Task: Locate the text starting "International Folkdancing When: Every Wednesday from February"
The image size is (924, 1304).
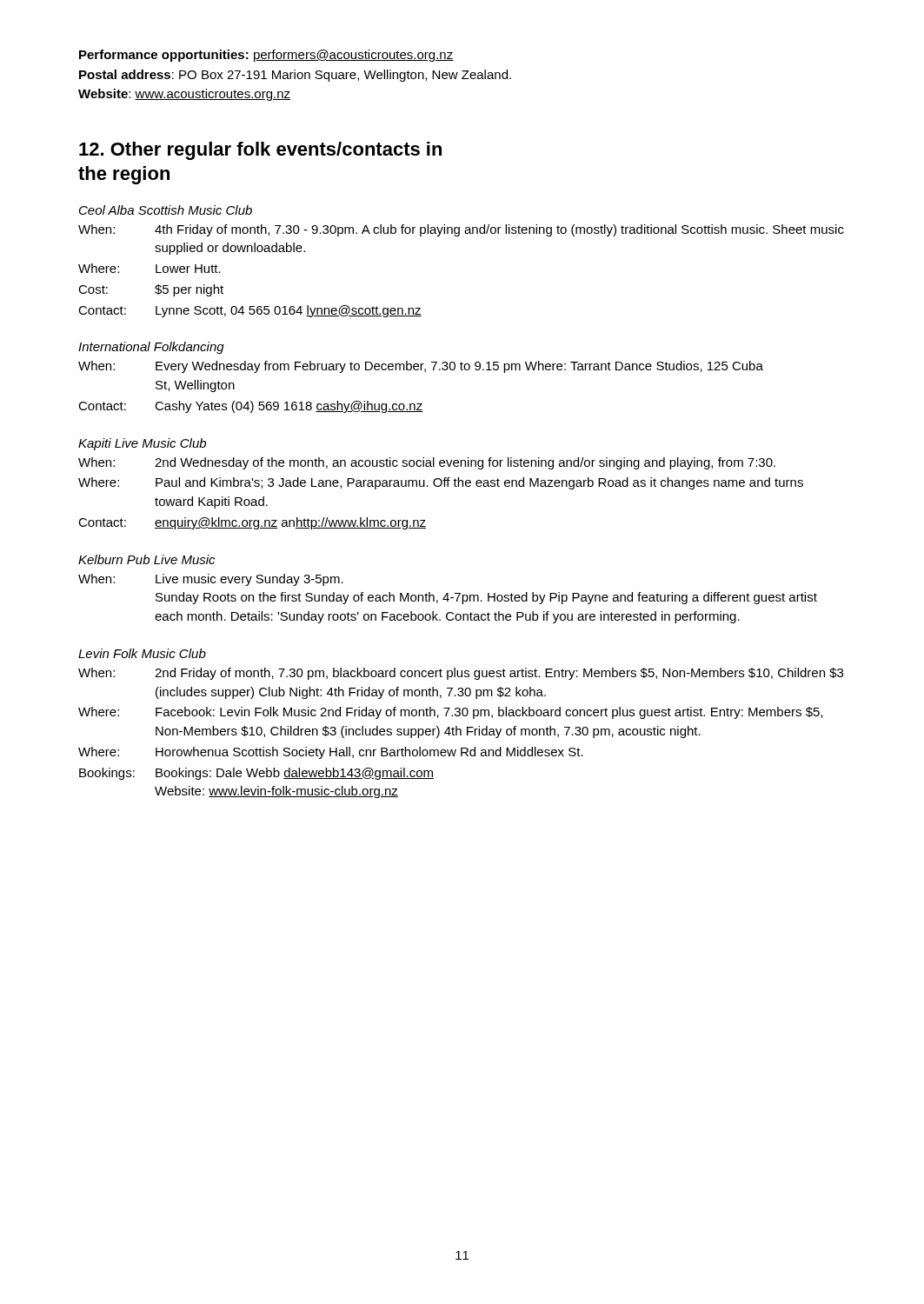Action: (x=462, y=378)
